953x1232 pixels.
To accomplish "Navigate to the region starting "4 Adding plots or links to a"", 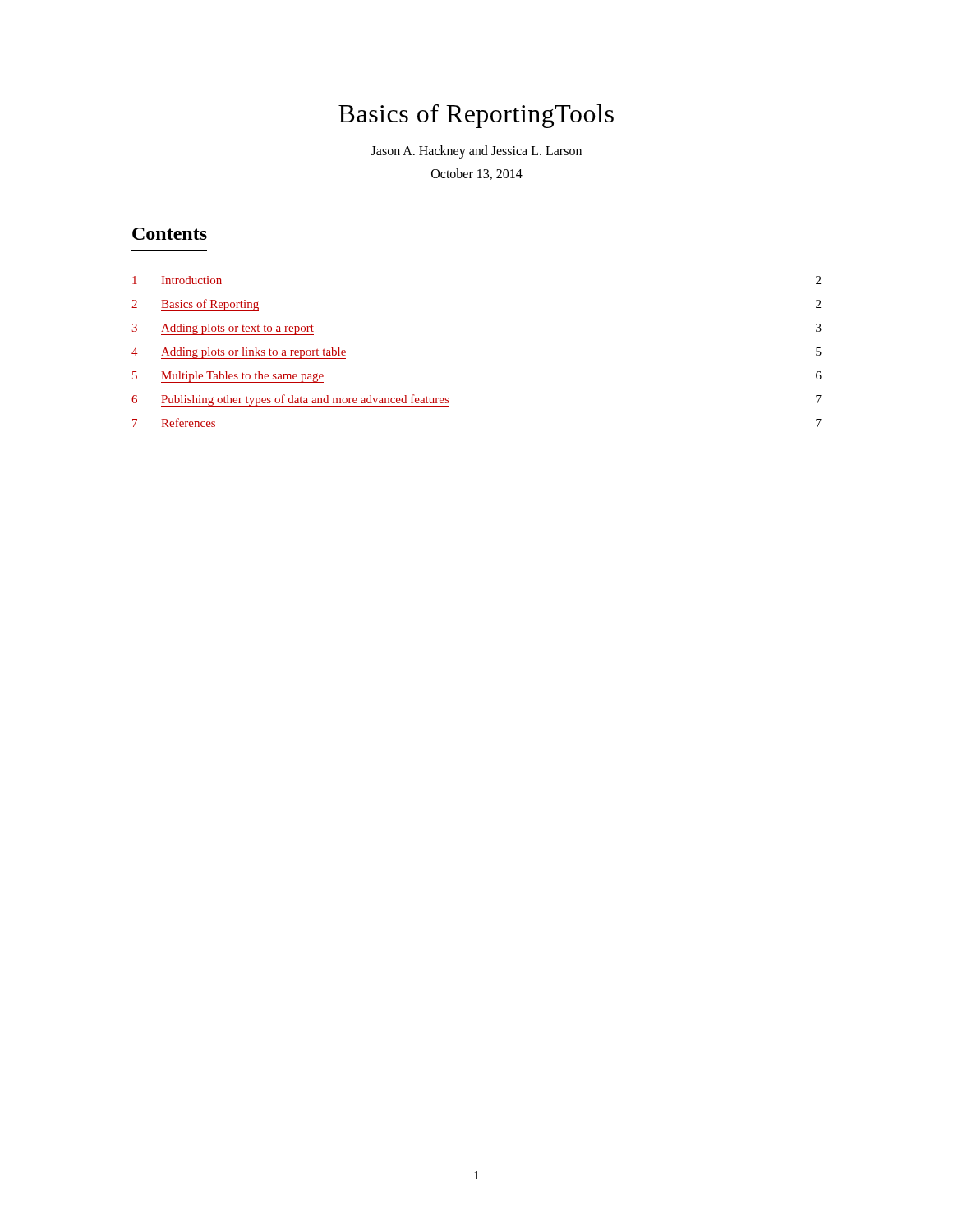I will tap(253, 353).
